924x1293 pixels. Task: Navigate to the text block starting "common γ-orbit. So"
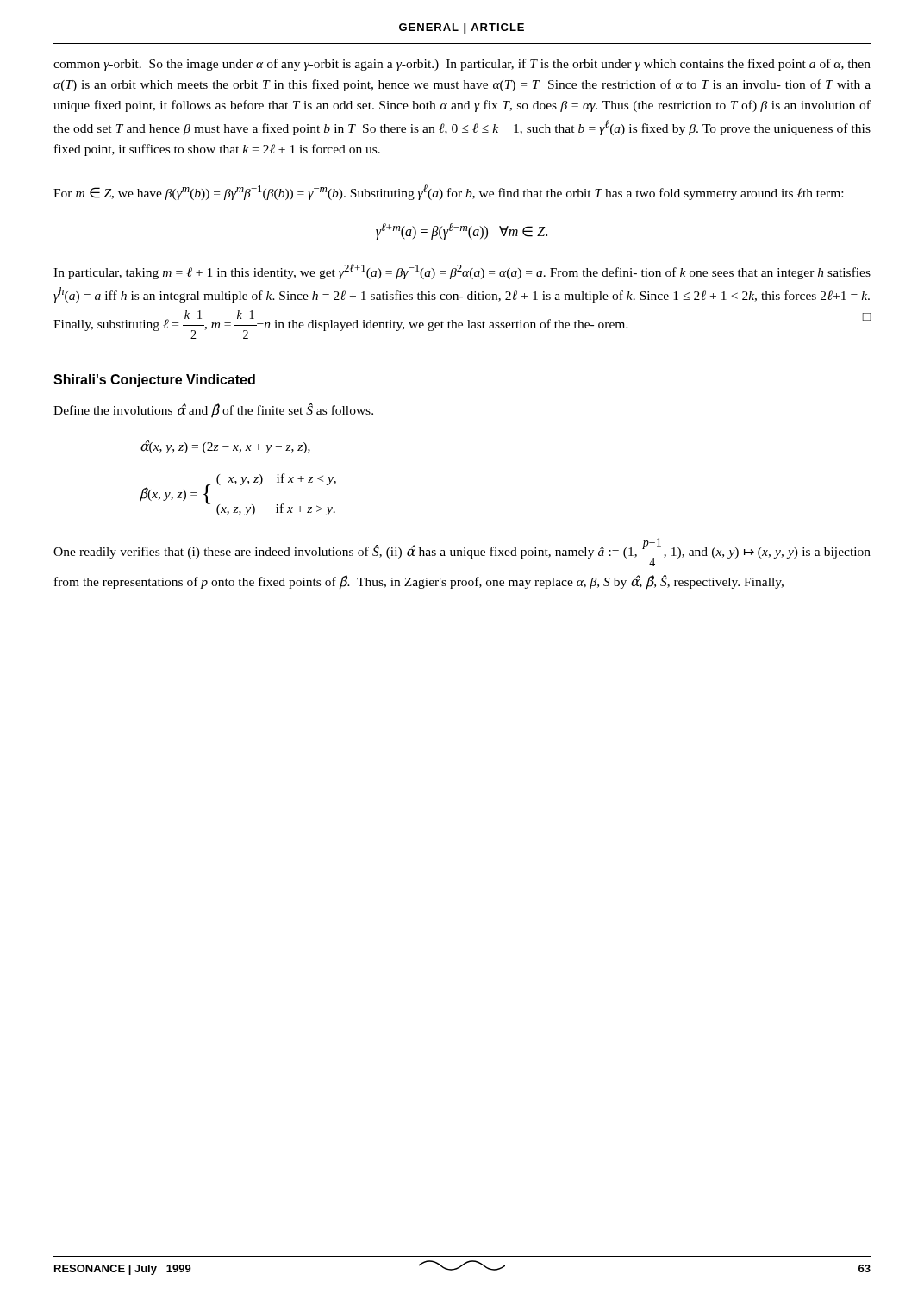click(x=462, y=106)
